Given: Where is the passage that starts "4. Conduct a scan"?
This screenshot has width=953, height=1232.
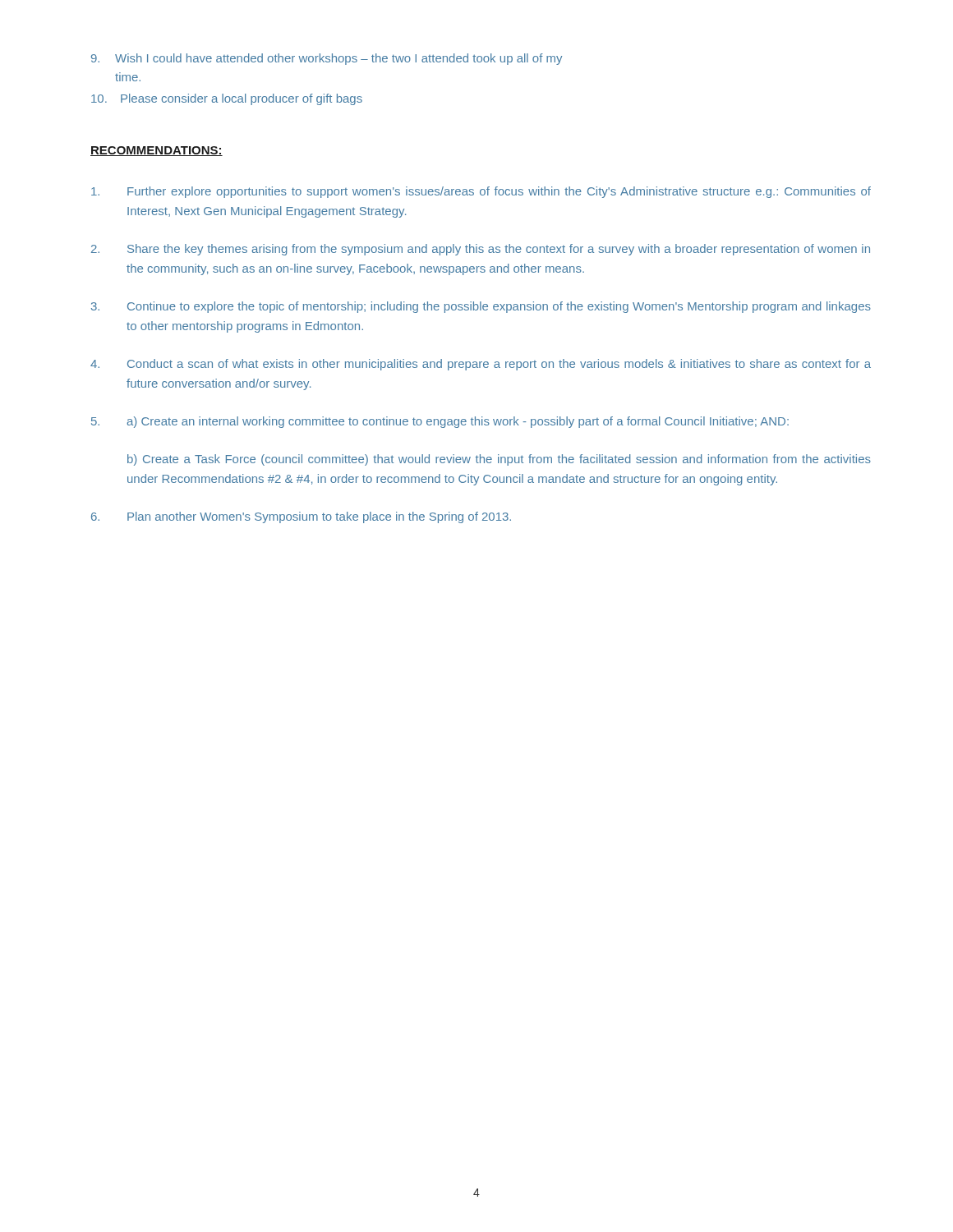Looking at the screenshot, I should (x=481, y=373).
